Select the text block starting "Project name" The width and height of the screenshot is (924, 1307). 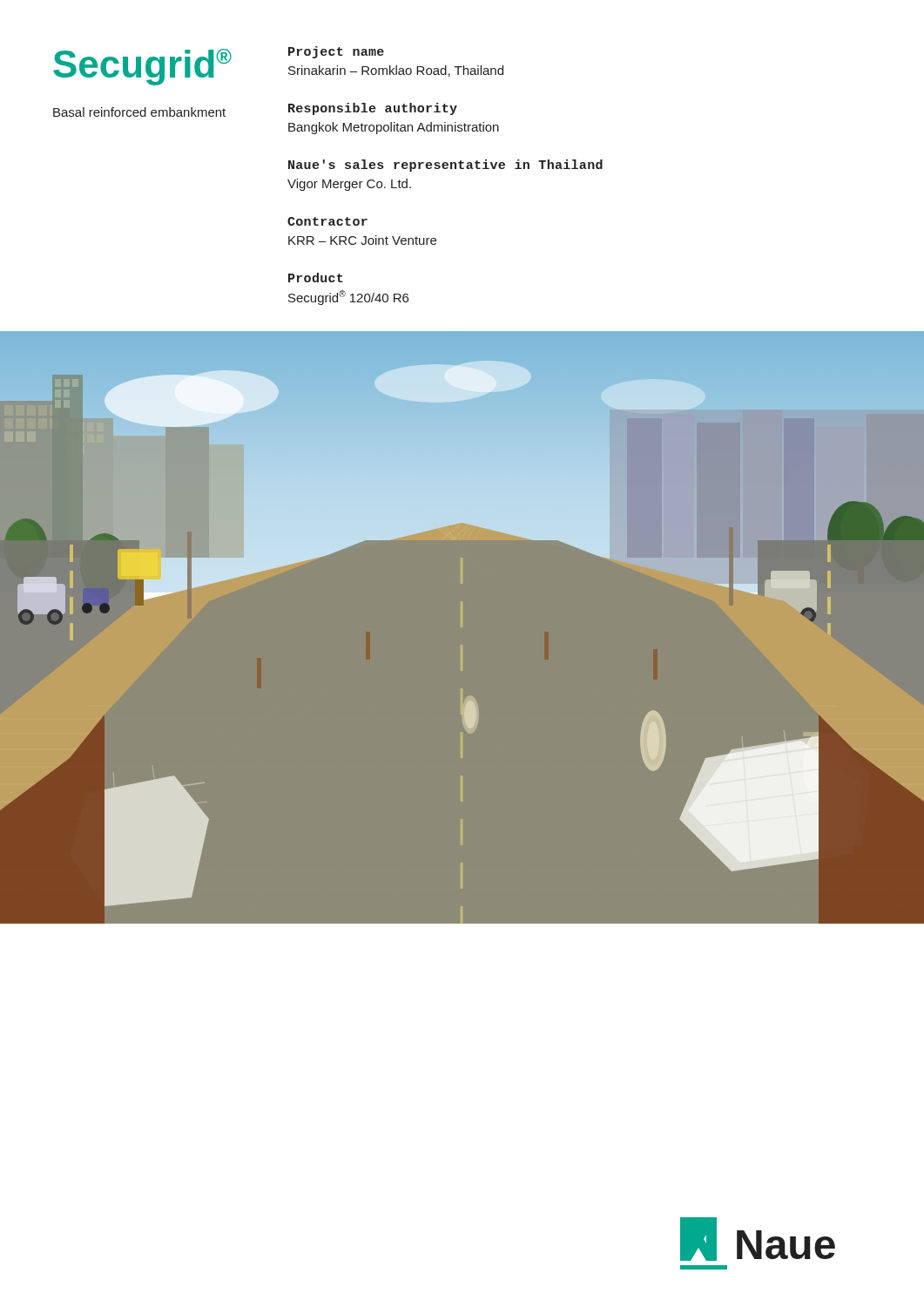(x=336, y=53)
